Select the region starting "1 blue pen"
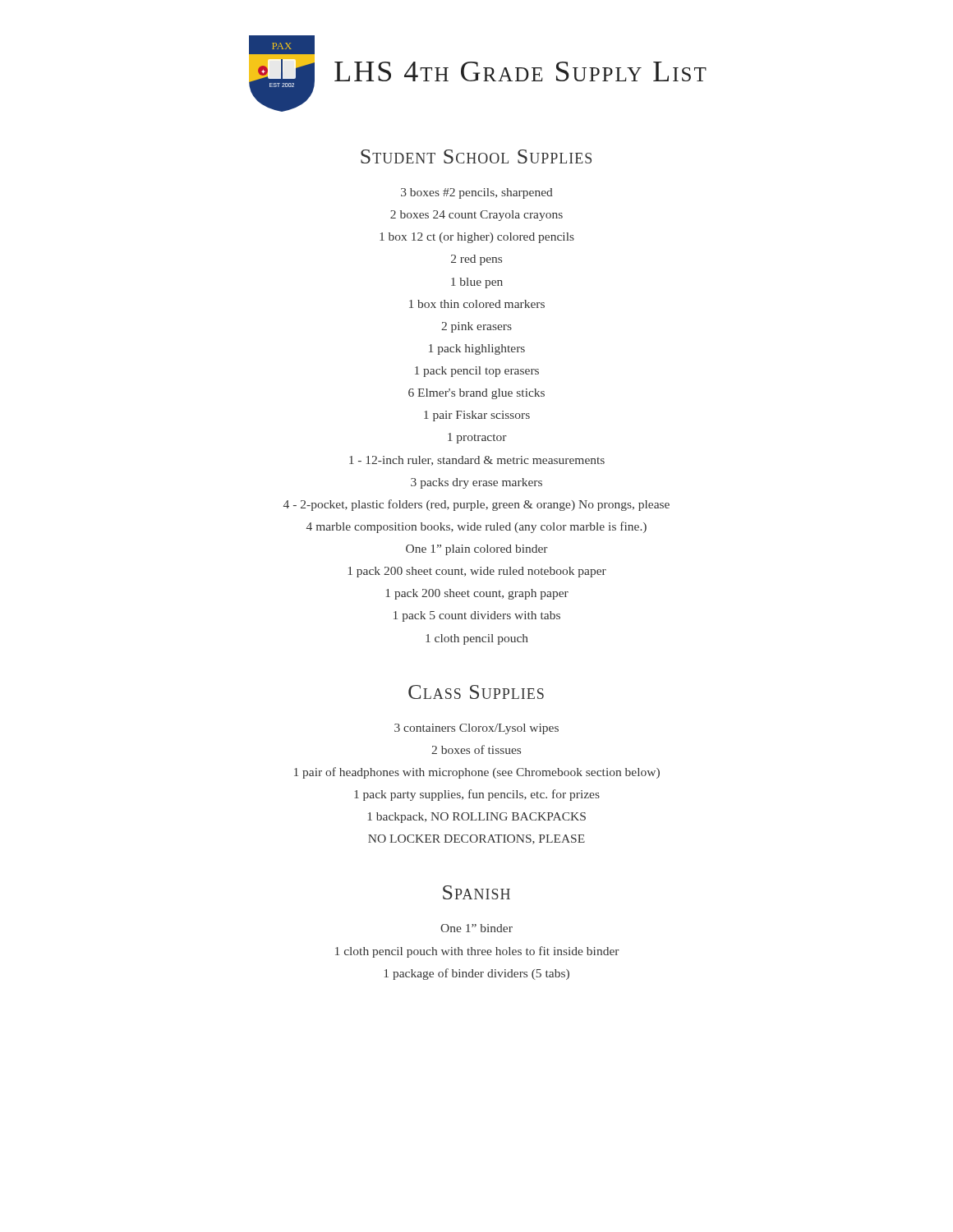The height and width of the screenshot is (1232, 953). click(476, 281)
